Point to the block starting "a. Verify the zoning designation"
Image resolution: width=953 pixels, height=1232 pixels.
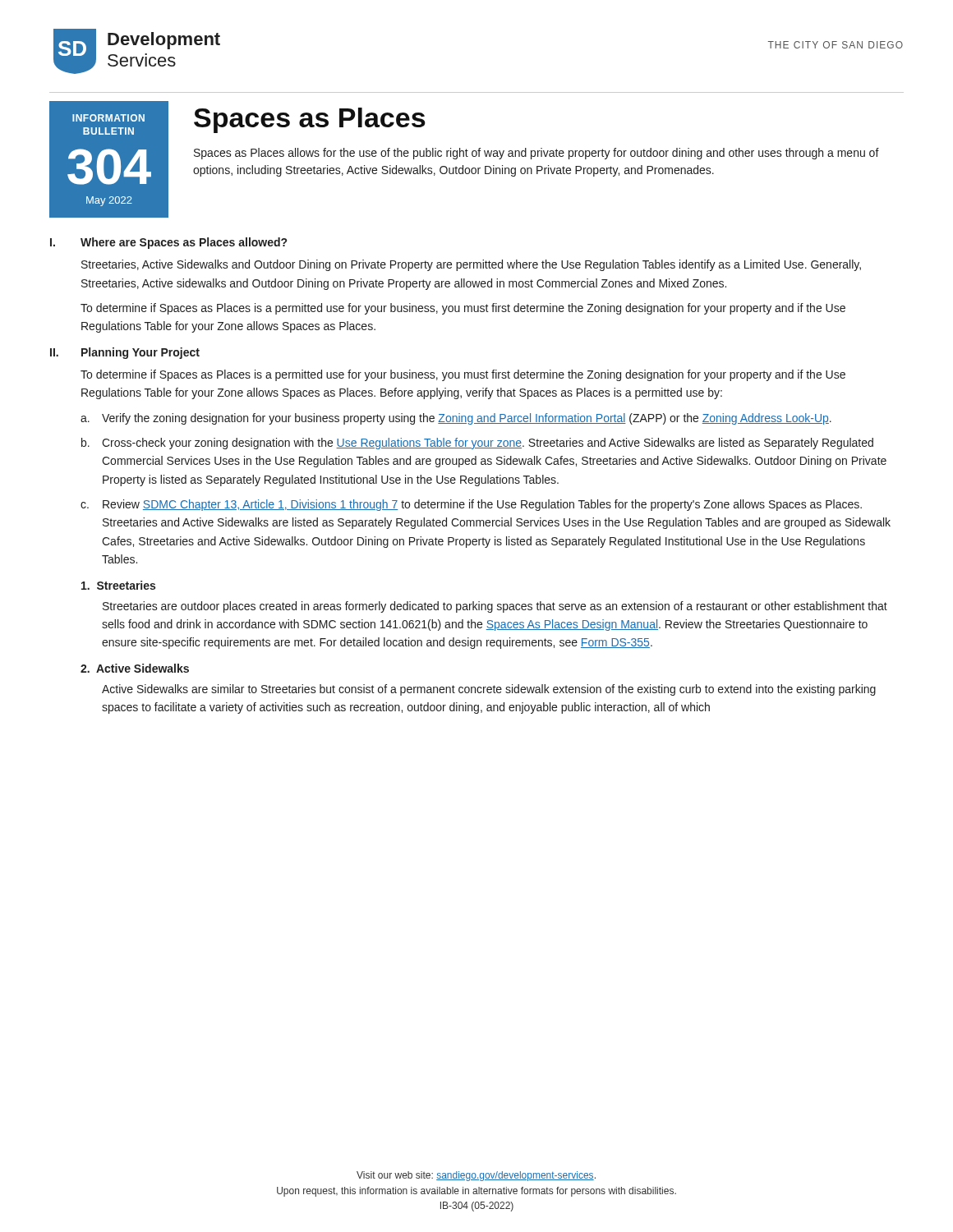coord(492,418)
